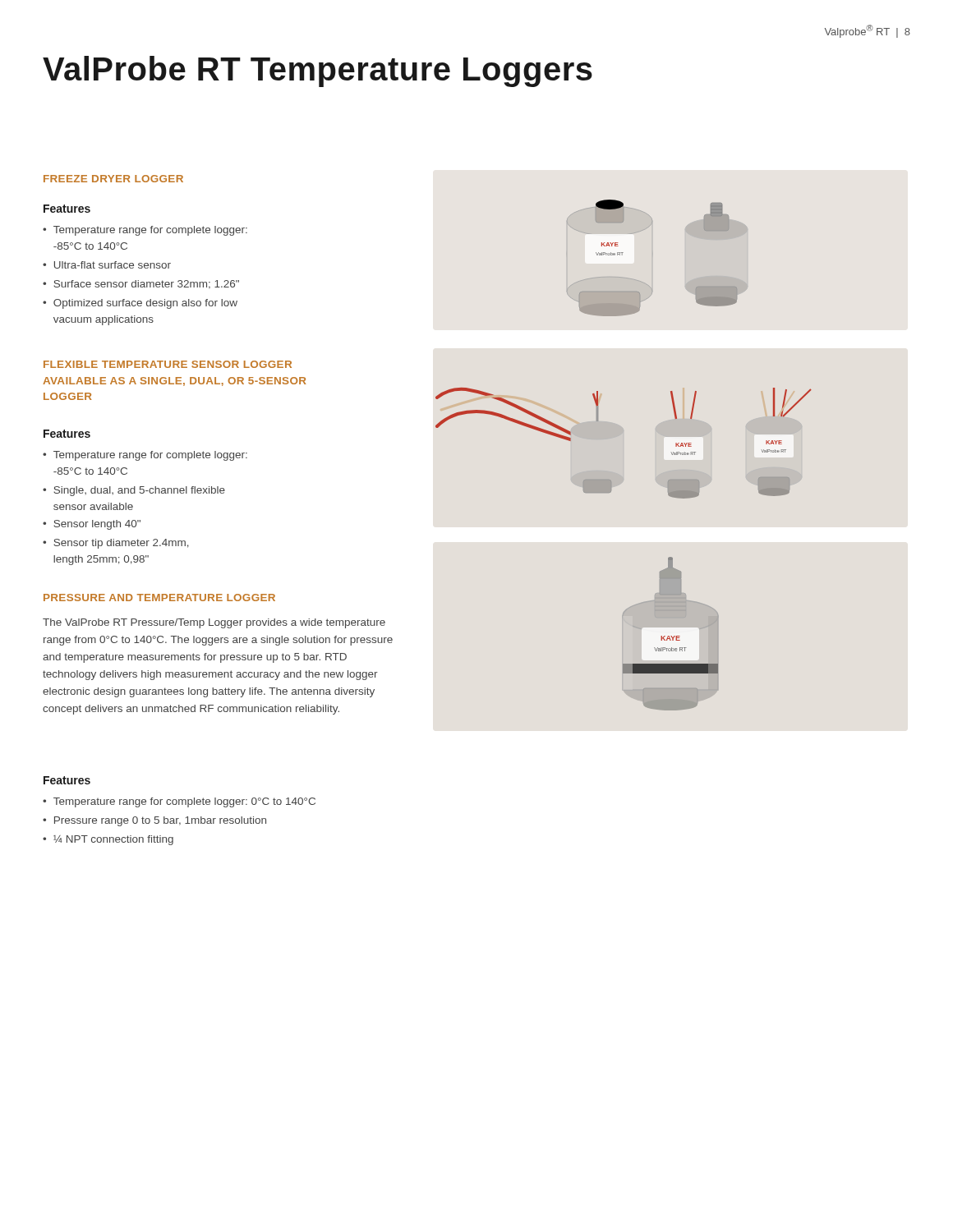Point to the text block starting "• Ultra-flat surface sensor"
Viewport: 953px width, 1232px height.
pyautogui.click(x=107, y=265)
